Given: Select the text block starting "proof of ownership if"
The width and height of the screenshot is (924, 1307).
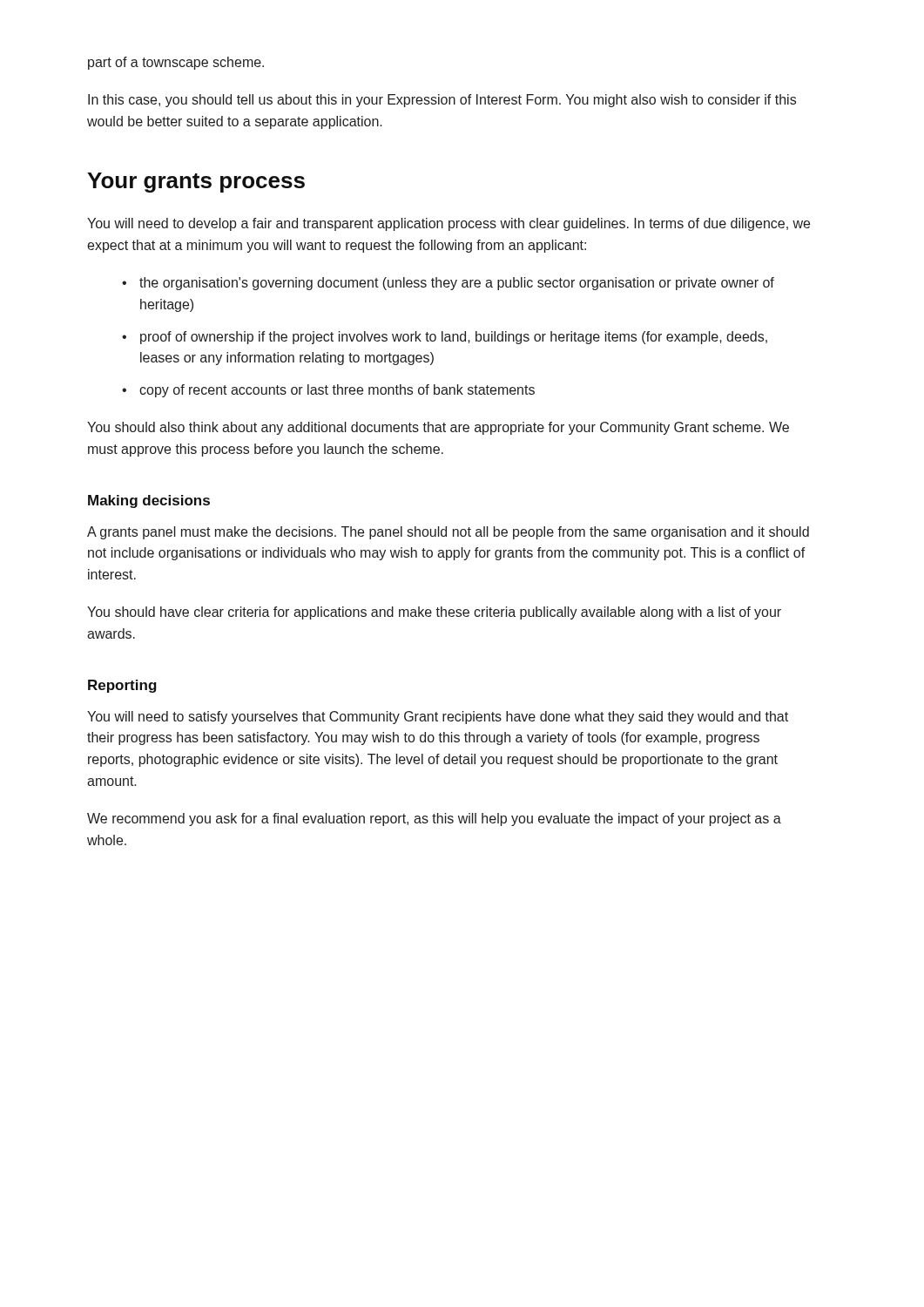Looking at the screenshot, I should coord(454,347).
